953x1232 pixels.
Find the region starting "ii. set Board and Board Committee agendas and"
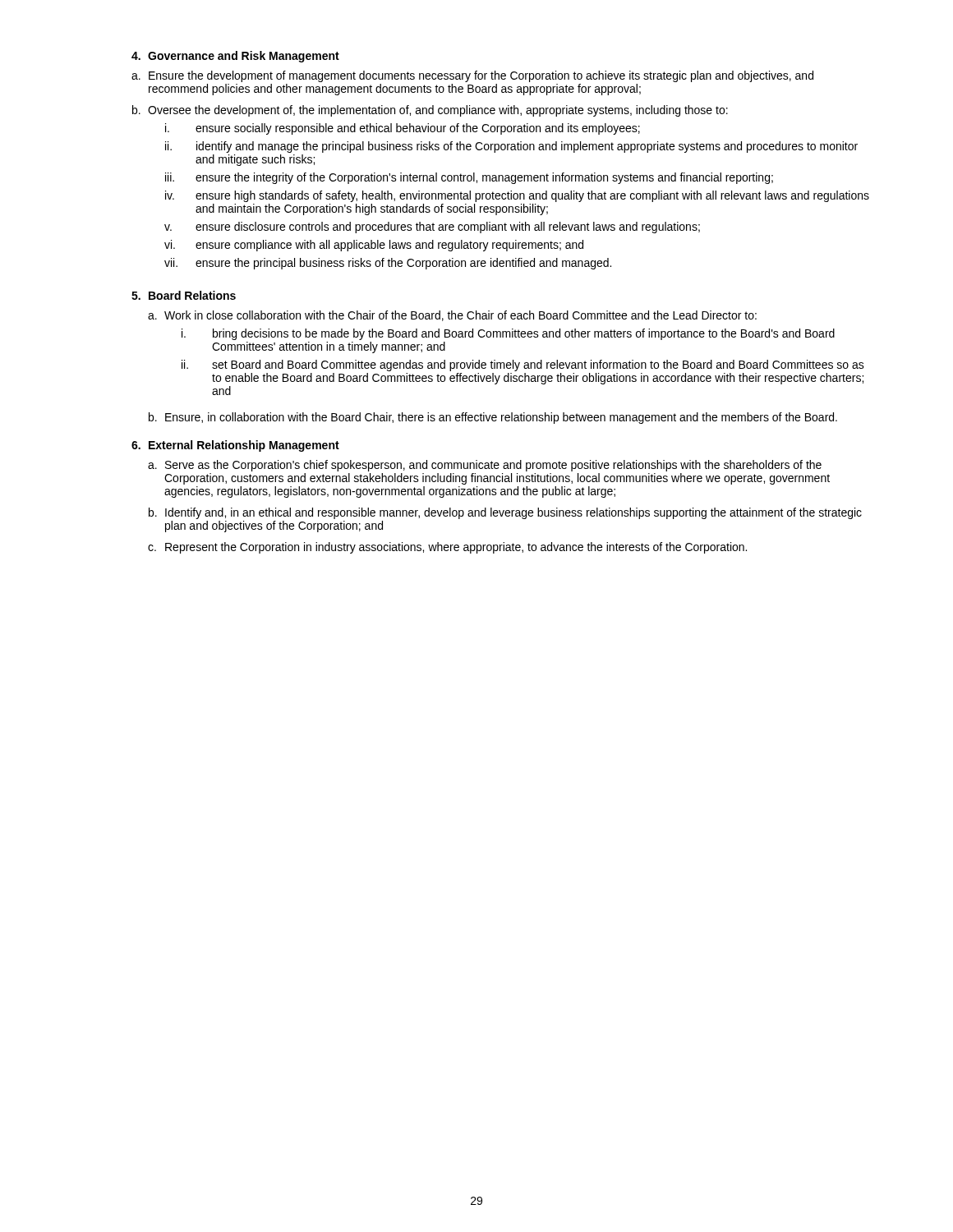[x=526, y=378]
